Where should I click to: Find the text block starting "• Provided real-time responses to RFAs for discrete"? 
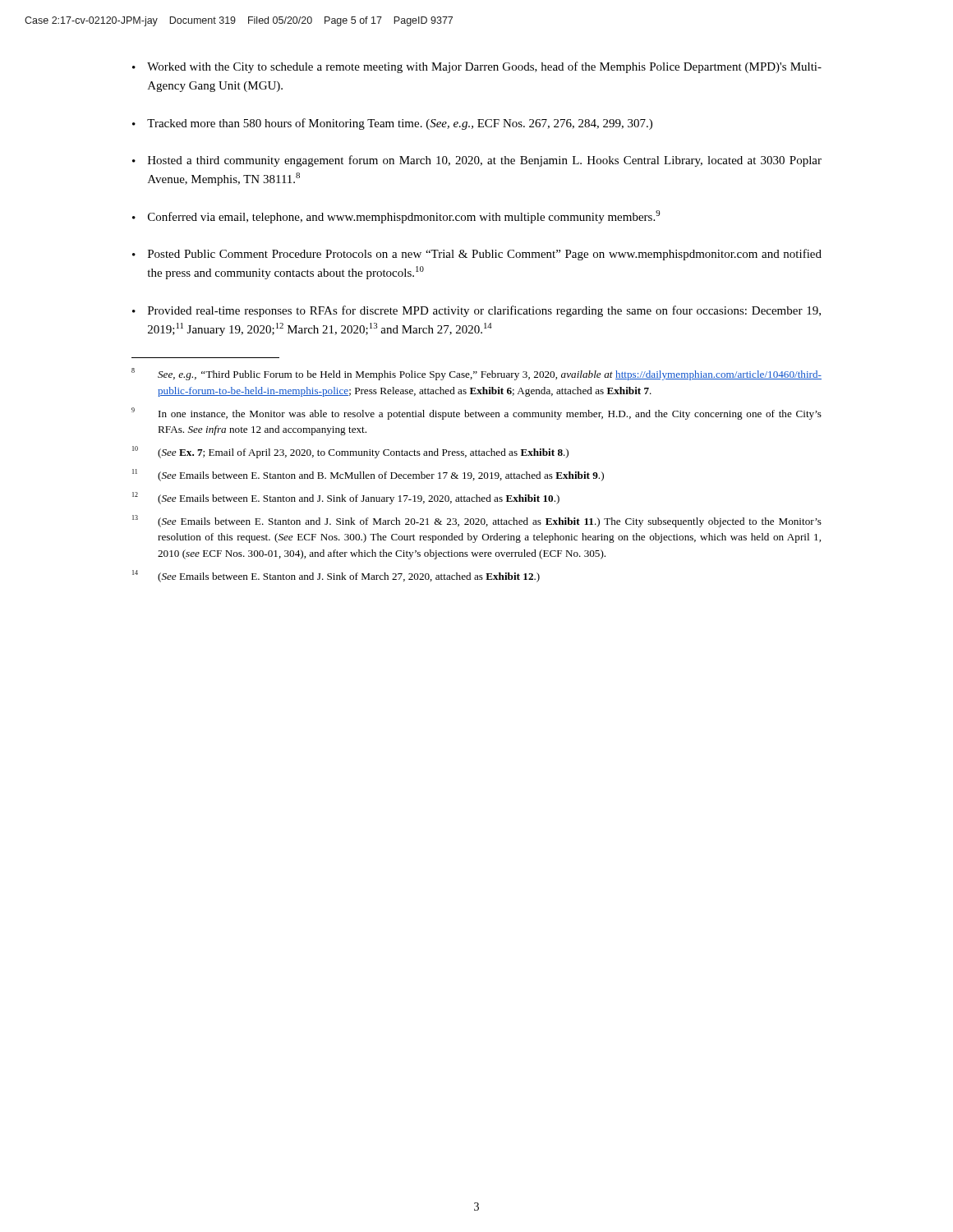[476, 320]
